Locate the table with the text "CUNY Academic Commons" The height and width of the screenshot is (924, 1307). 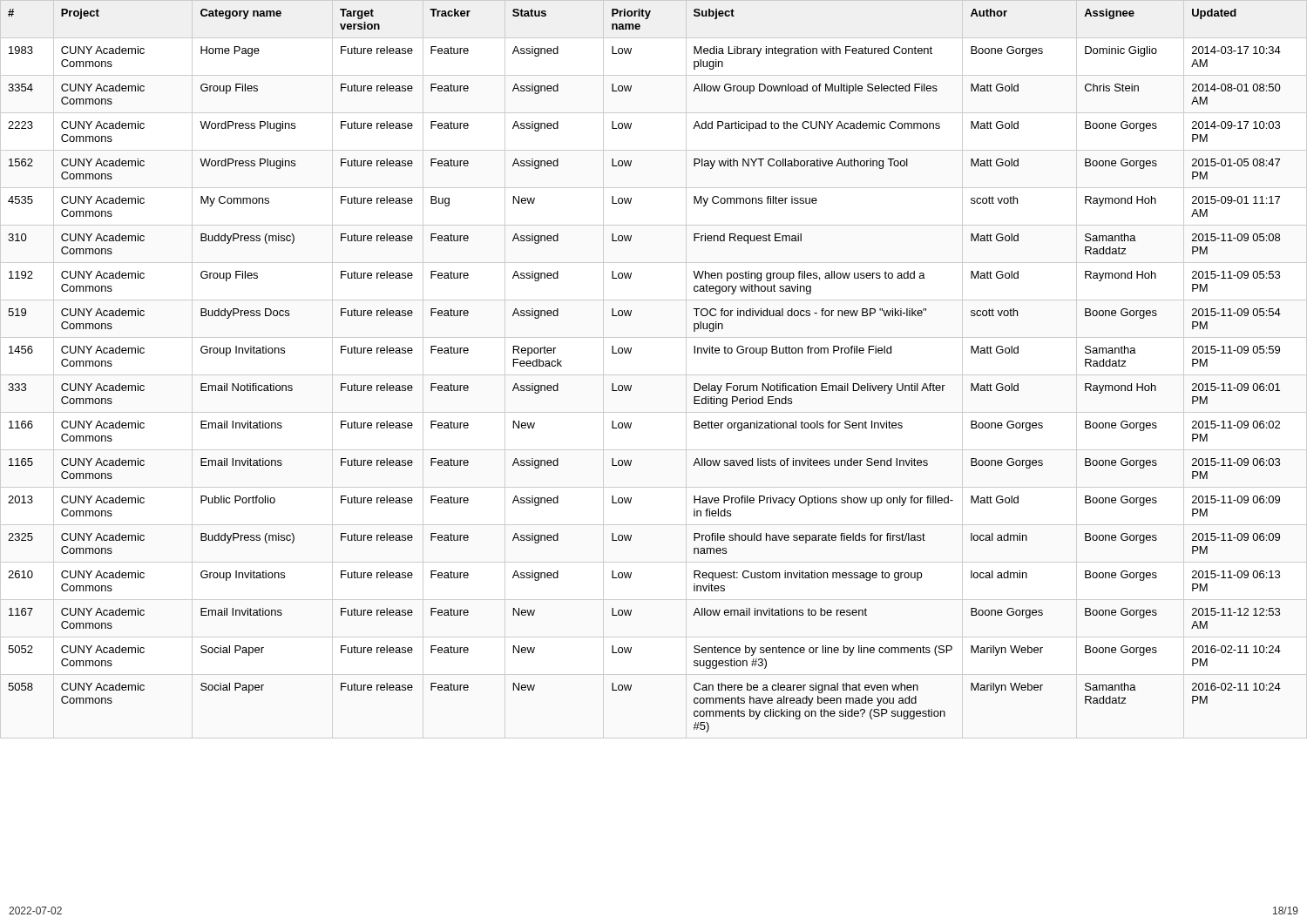[654, 449]
